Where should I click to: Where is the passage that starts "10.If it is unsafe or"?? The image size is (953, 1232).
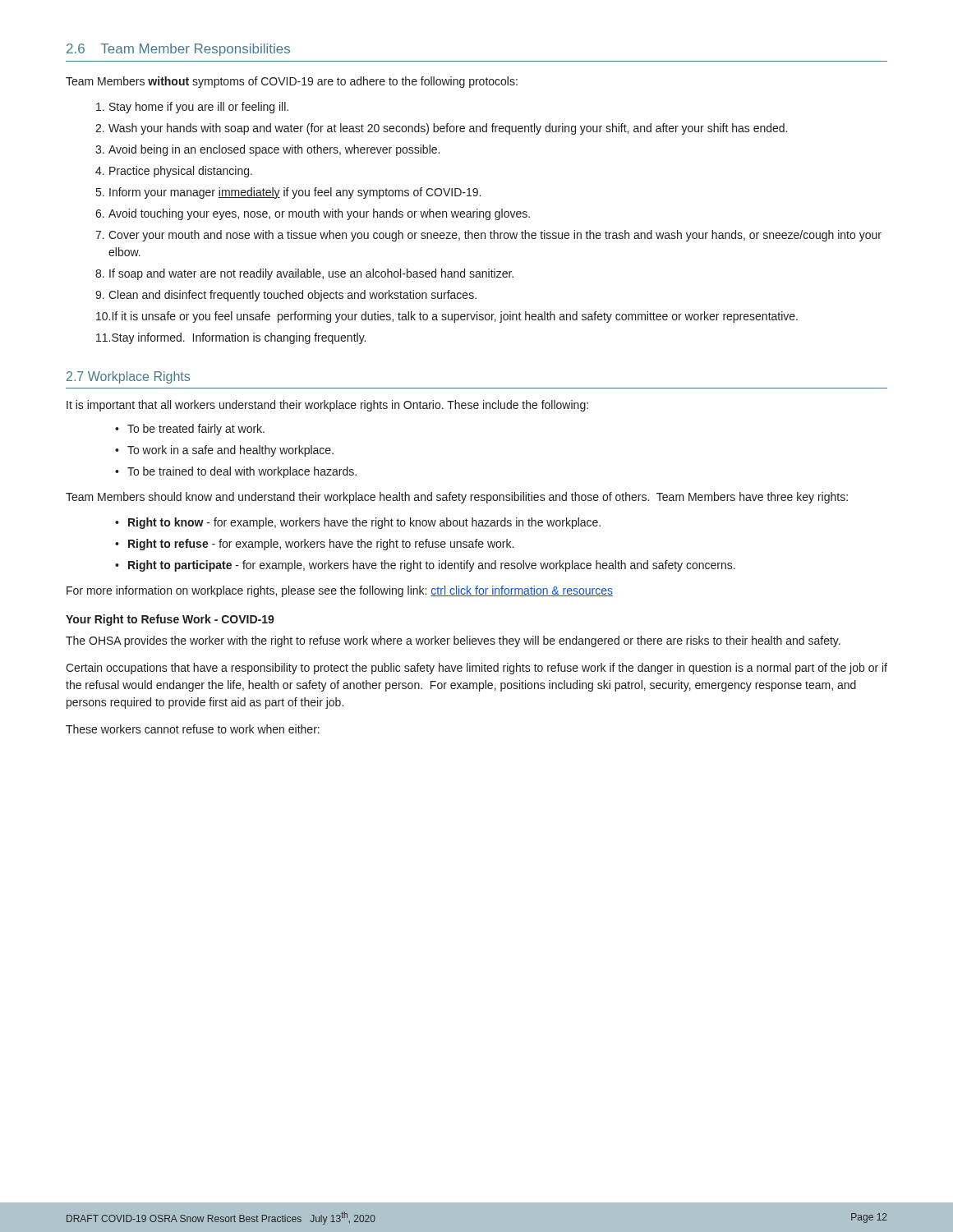476,317
